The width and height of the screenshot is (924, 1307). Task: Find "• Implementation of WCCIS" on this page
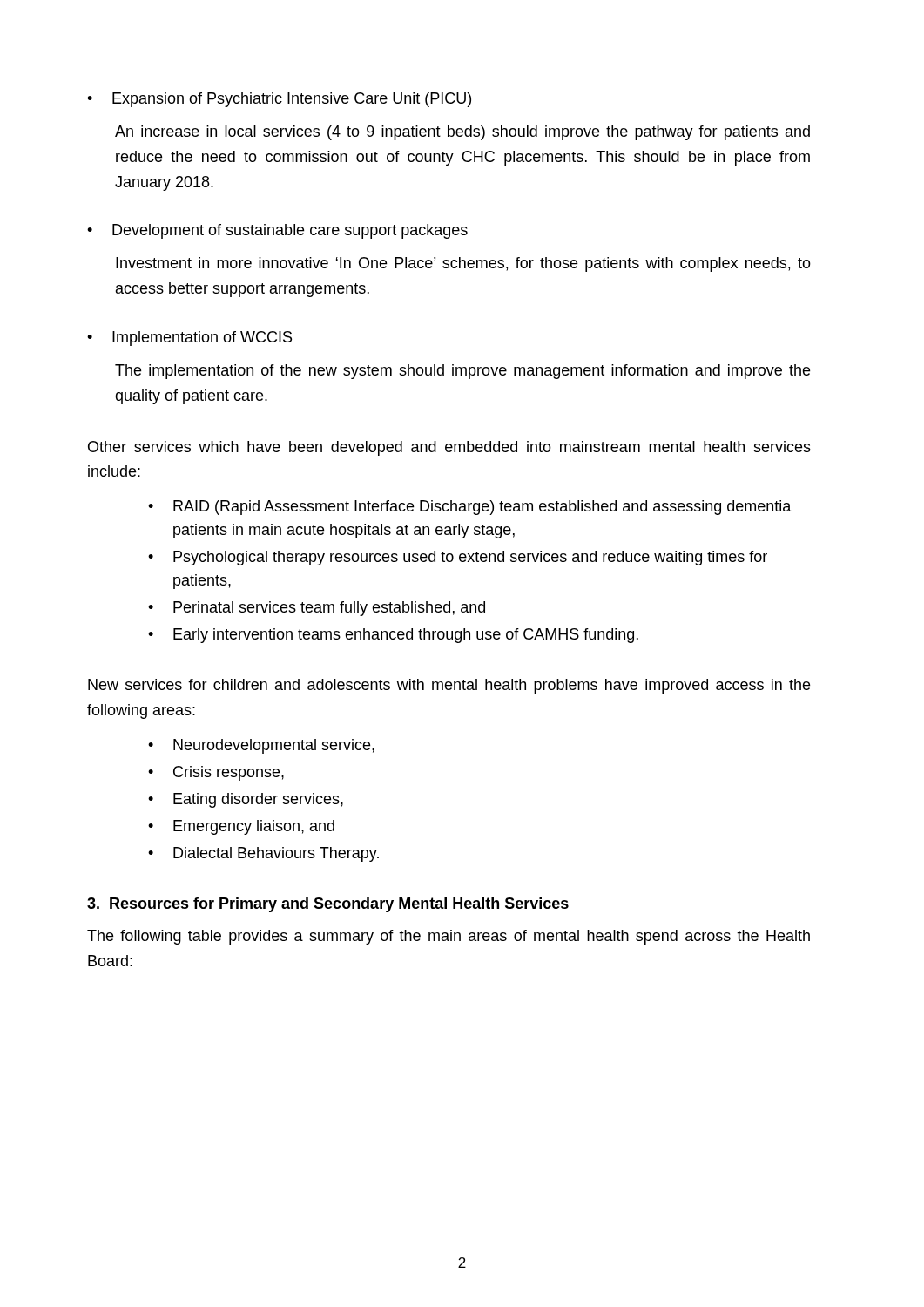(x=189, y=339)
